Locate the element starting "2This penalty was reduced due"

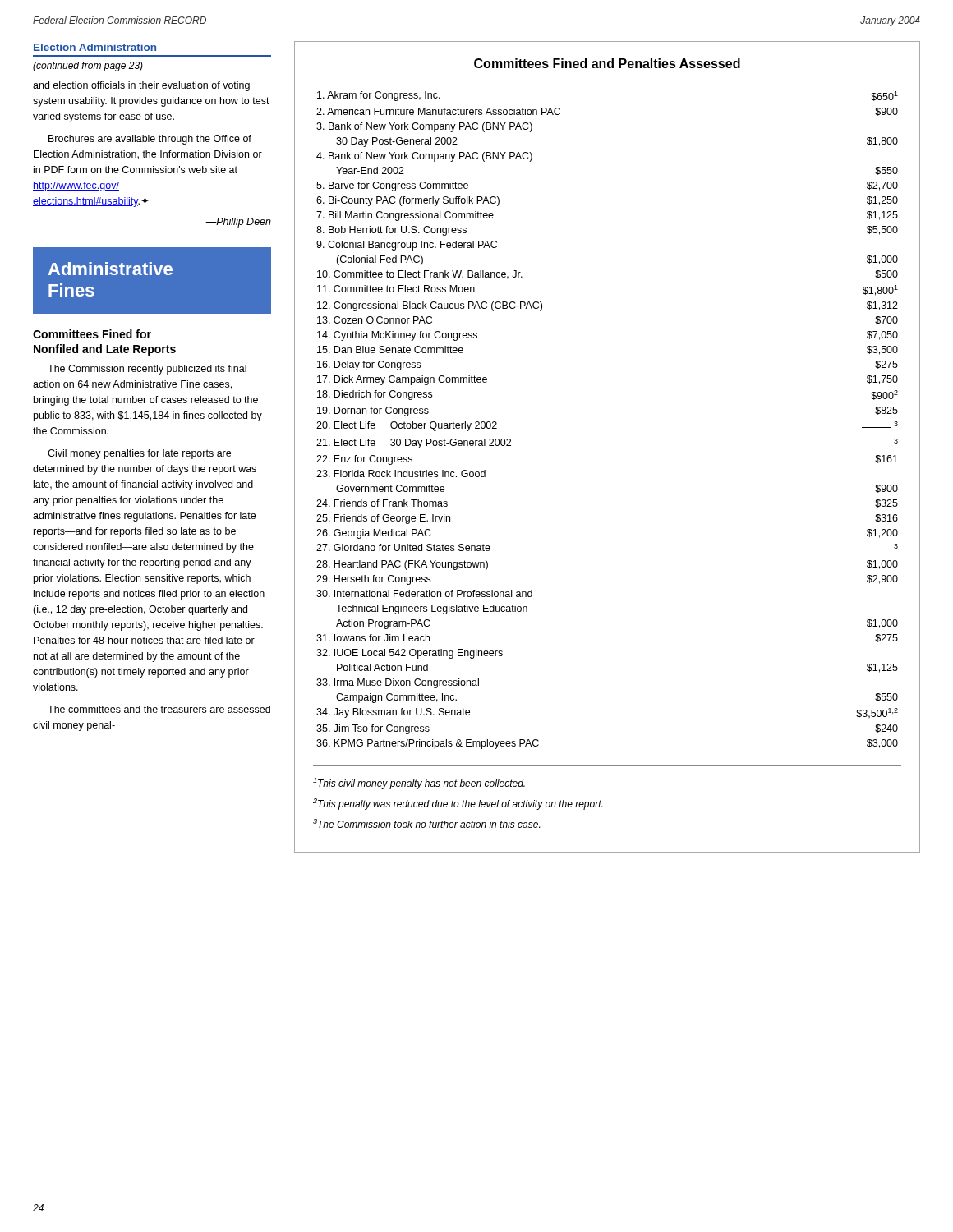[458, 804]
